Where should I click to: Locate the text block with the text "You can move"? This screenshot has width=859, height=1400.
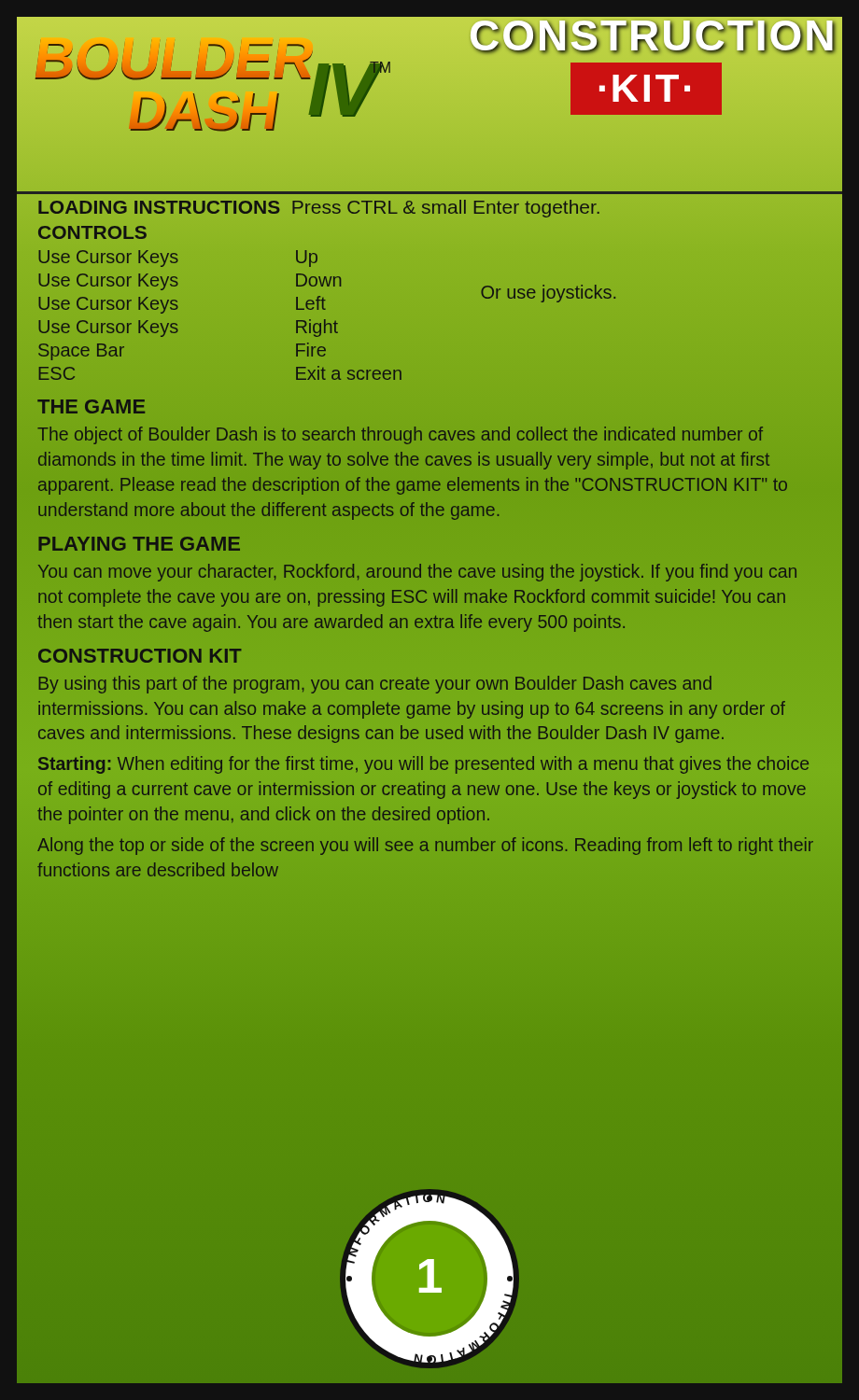418,596
